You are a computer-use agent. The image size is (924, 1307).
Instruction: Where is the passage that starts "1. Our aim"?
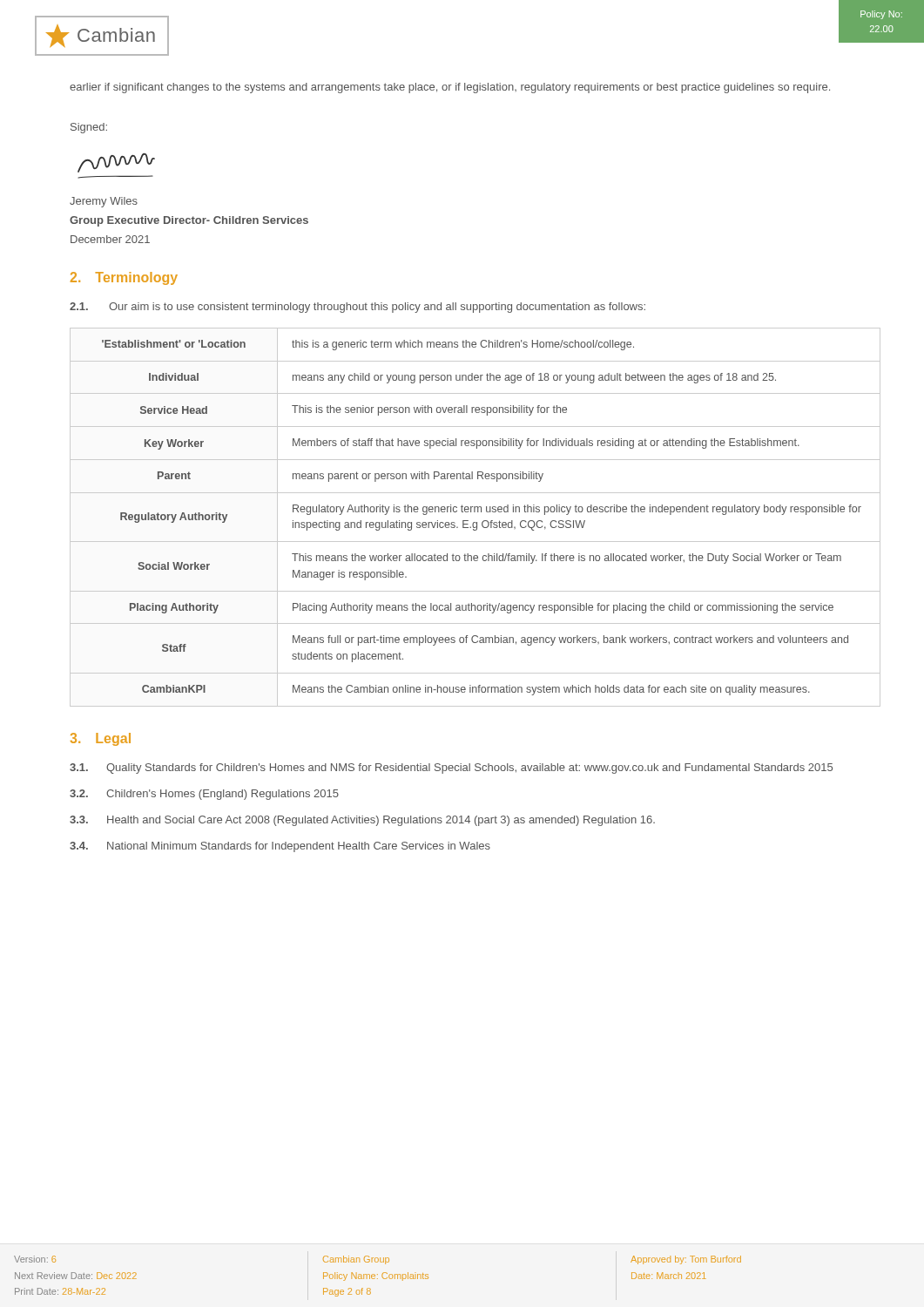(x=358, y=307)
